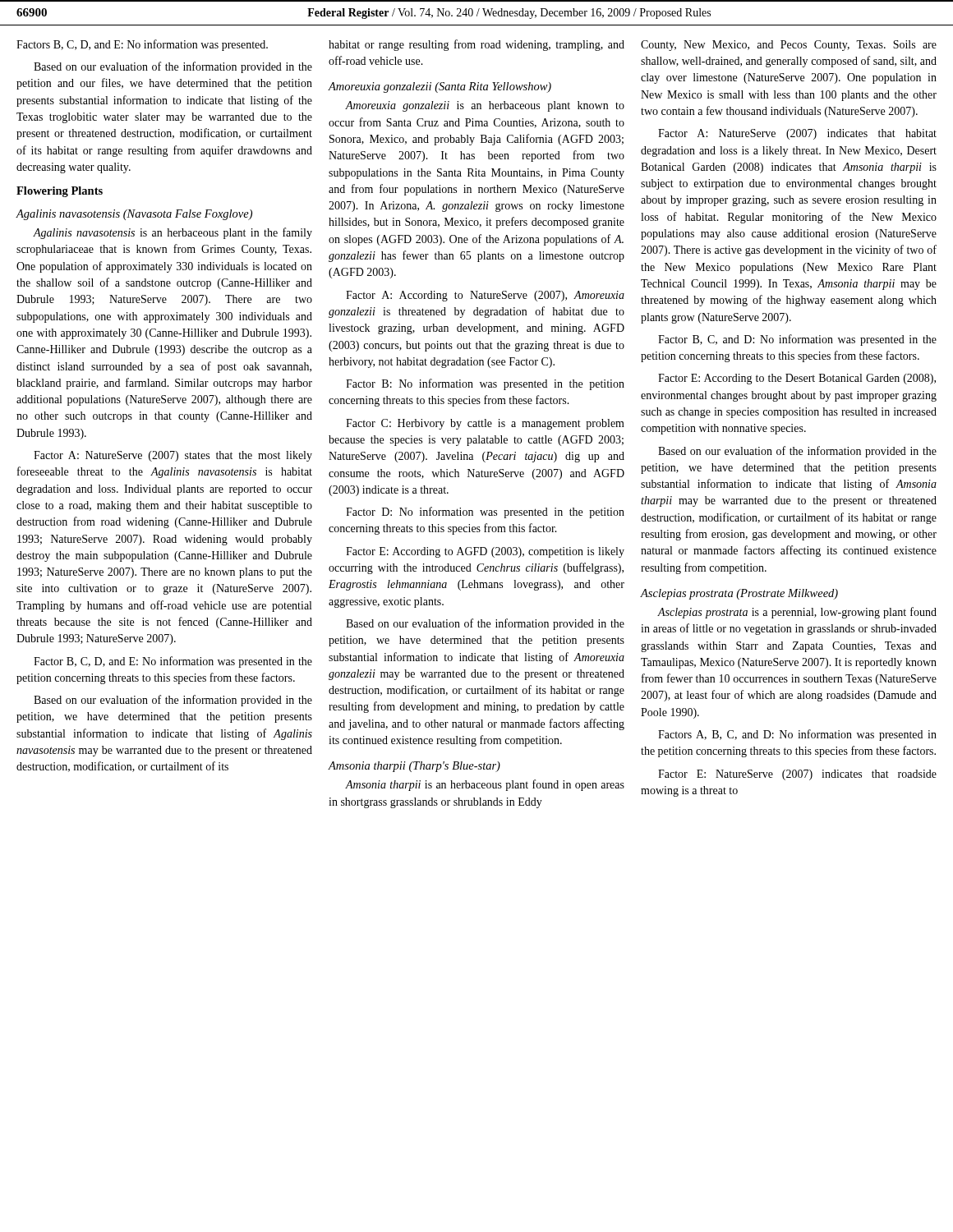Point to the text block starting "Factor B: No information was"
This screenshot has height=1232, width=953.
(x=476, y=393)
